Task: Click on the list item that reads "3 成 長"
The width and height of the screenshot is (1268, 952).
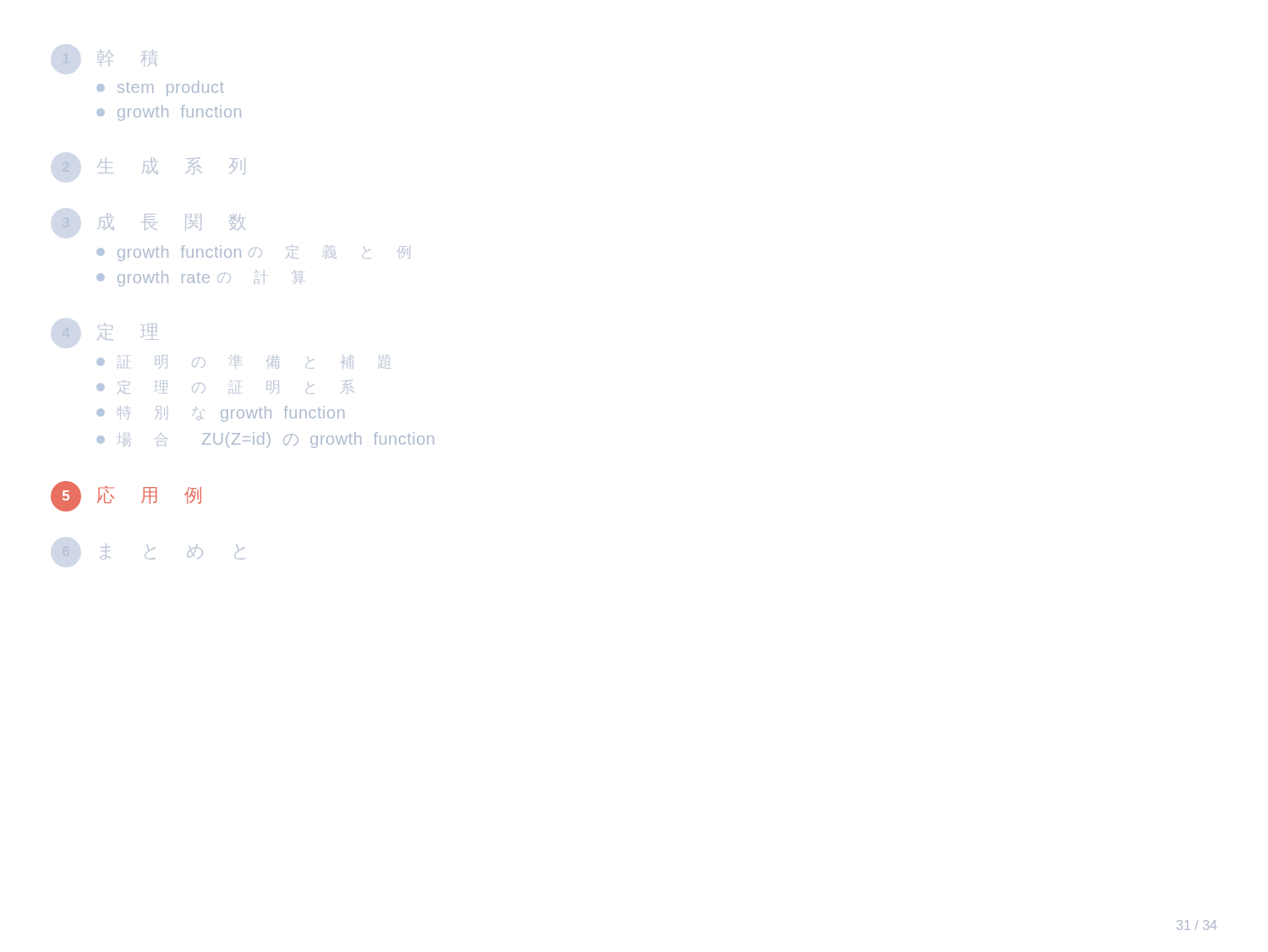Action: [233, 249]
